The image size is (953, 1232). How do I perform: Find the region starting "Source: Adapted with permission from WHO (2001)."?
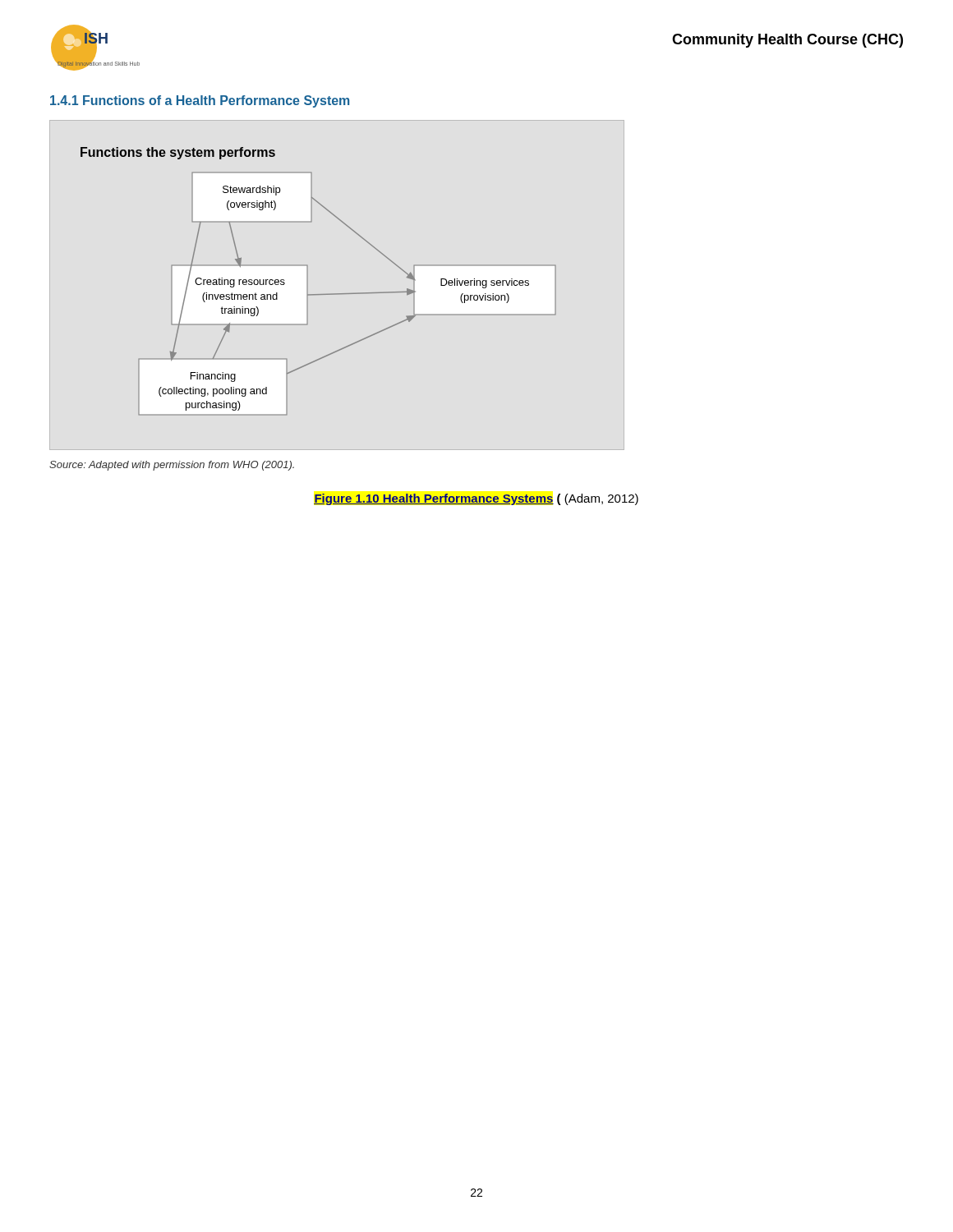(172, 464)
